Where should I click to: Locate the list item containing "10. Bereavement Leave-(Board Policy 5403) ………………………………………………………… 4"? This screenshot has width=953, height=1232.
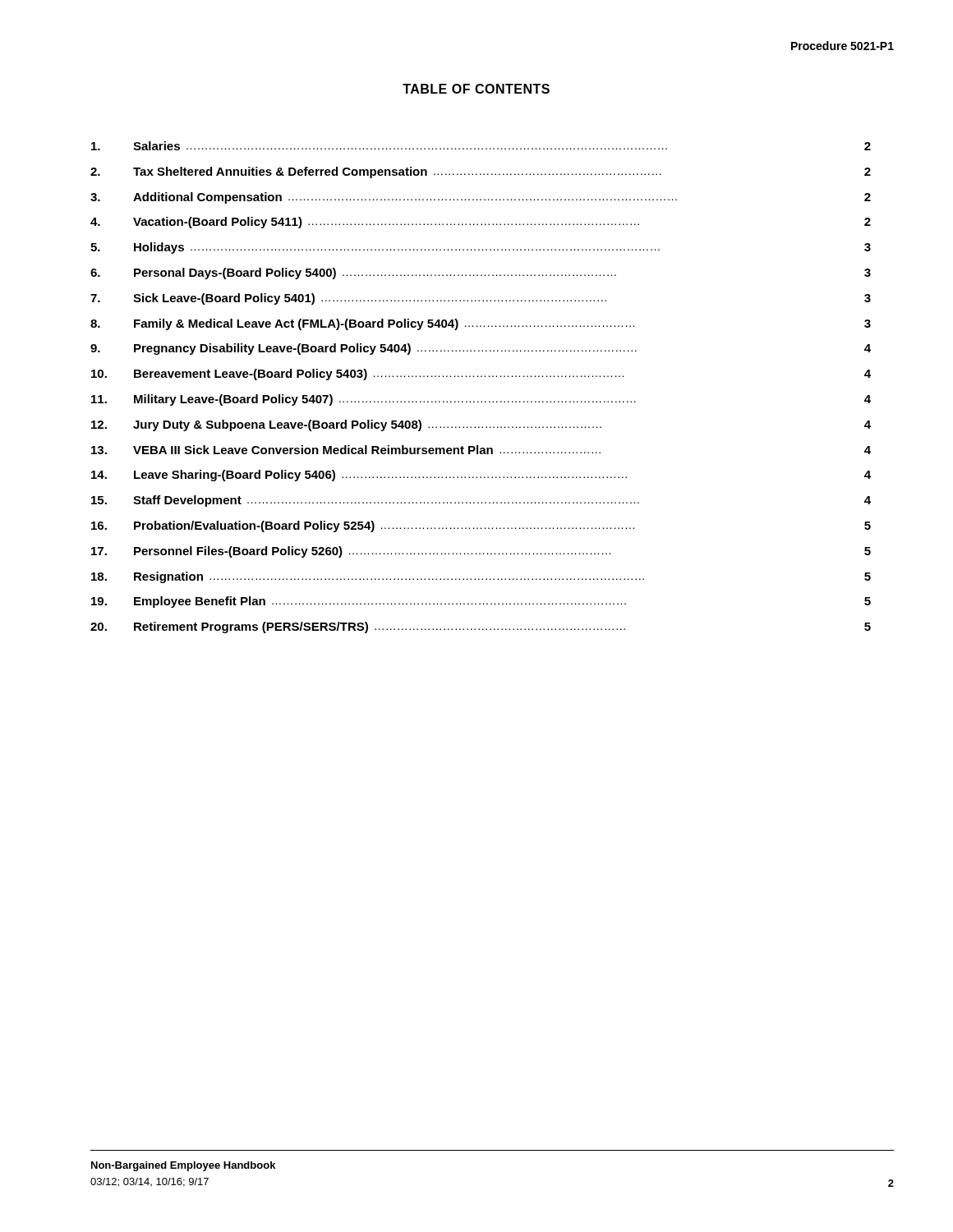click(x=481, y=374)
